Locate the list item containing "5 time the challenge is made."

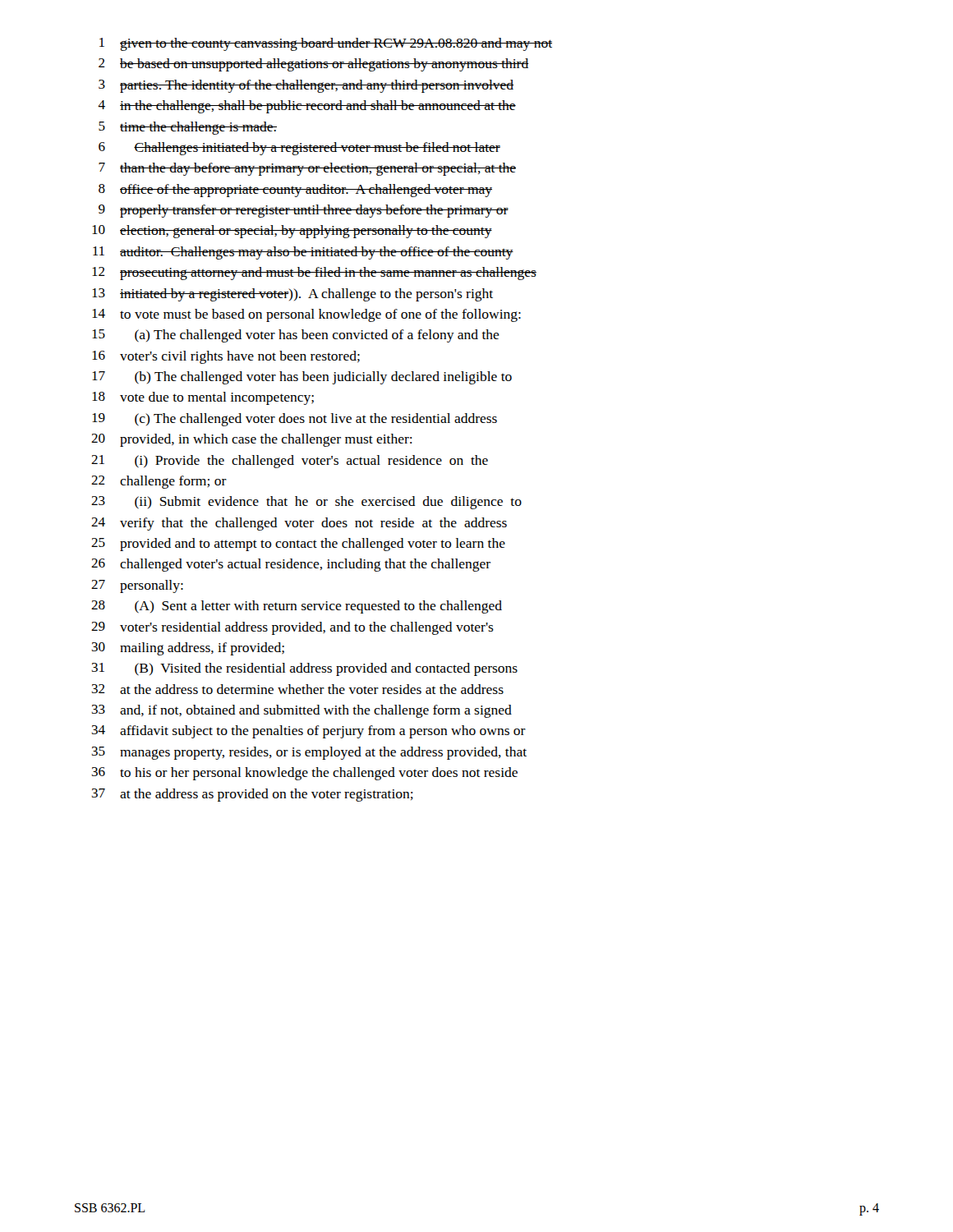[x=188, y=128]
